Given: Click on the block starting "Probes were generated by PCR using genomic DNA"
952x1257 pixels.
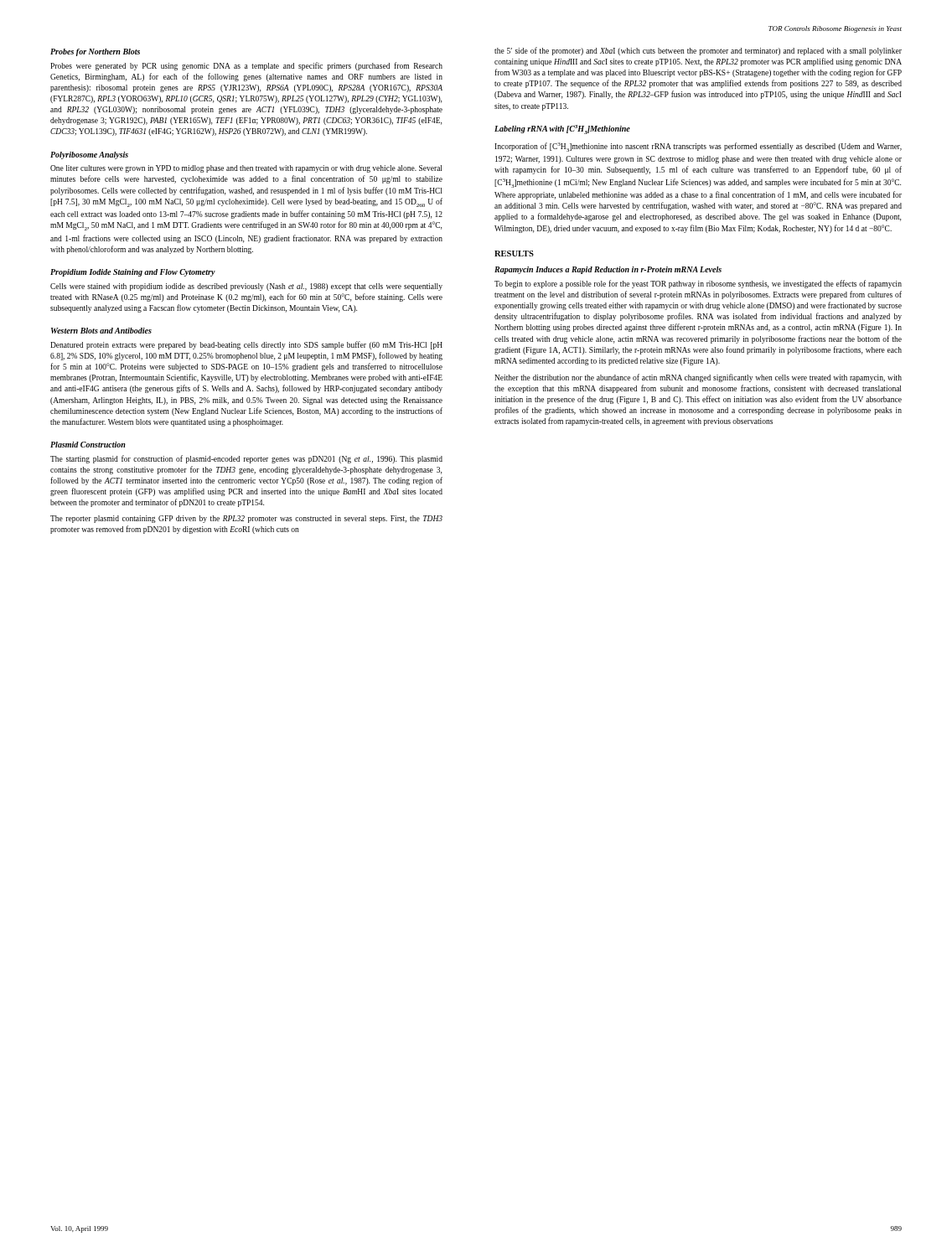Looking at the screenshot, I should pos(246,99).
